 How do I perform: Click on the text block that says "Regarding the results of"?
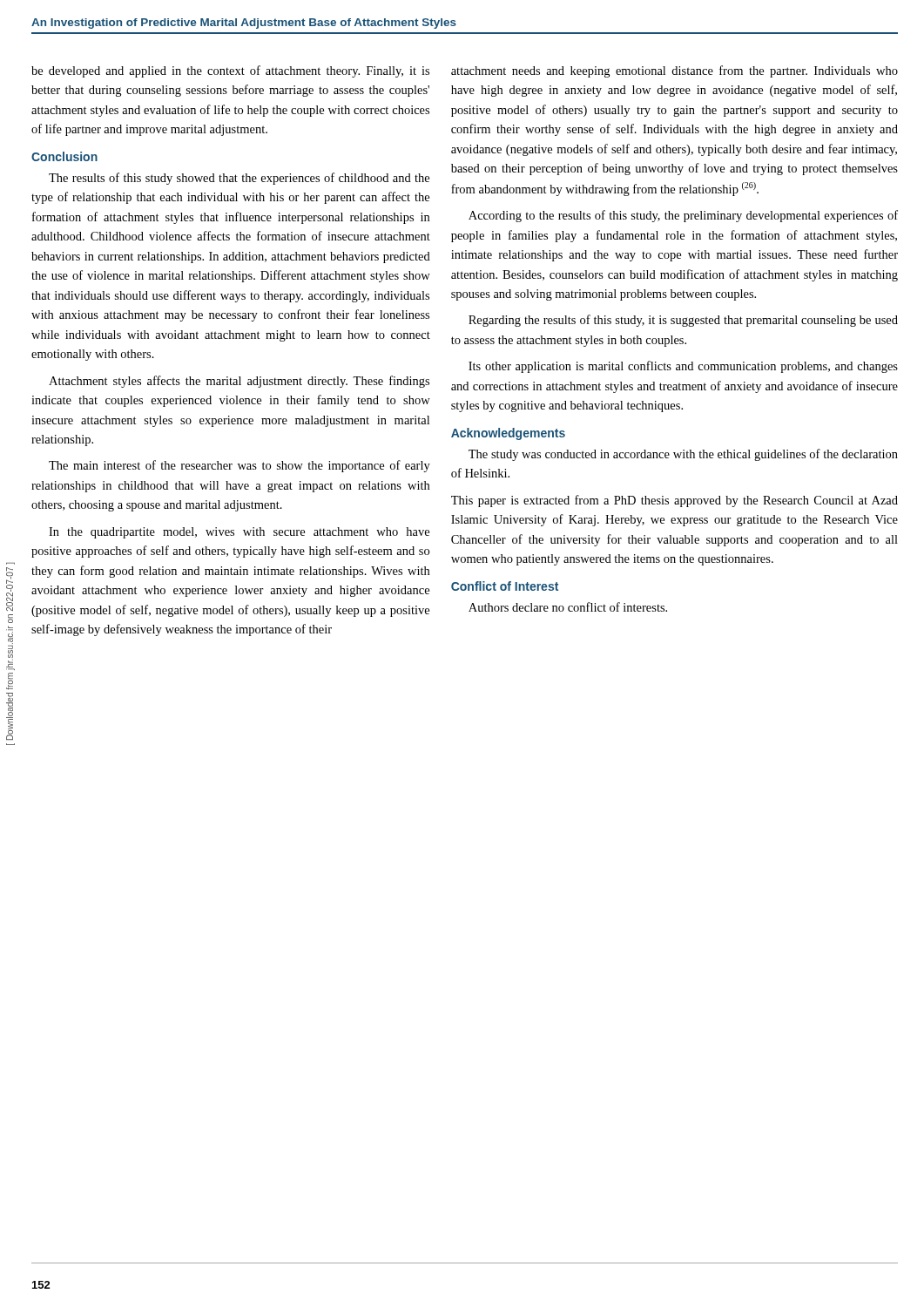point(674,330)
